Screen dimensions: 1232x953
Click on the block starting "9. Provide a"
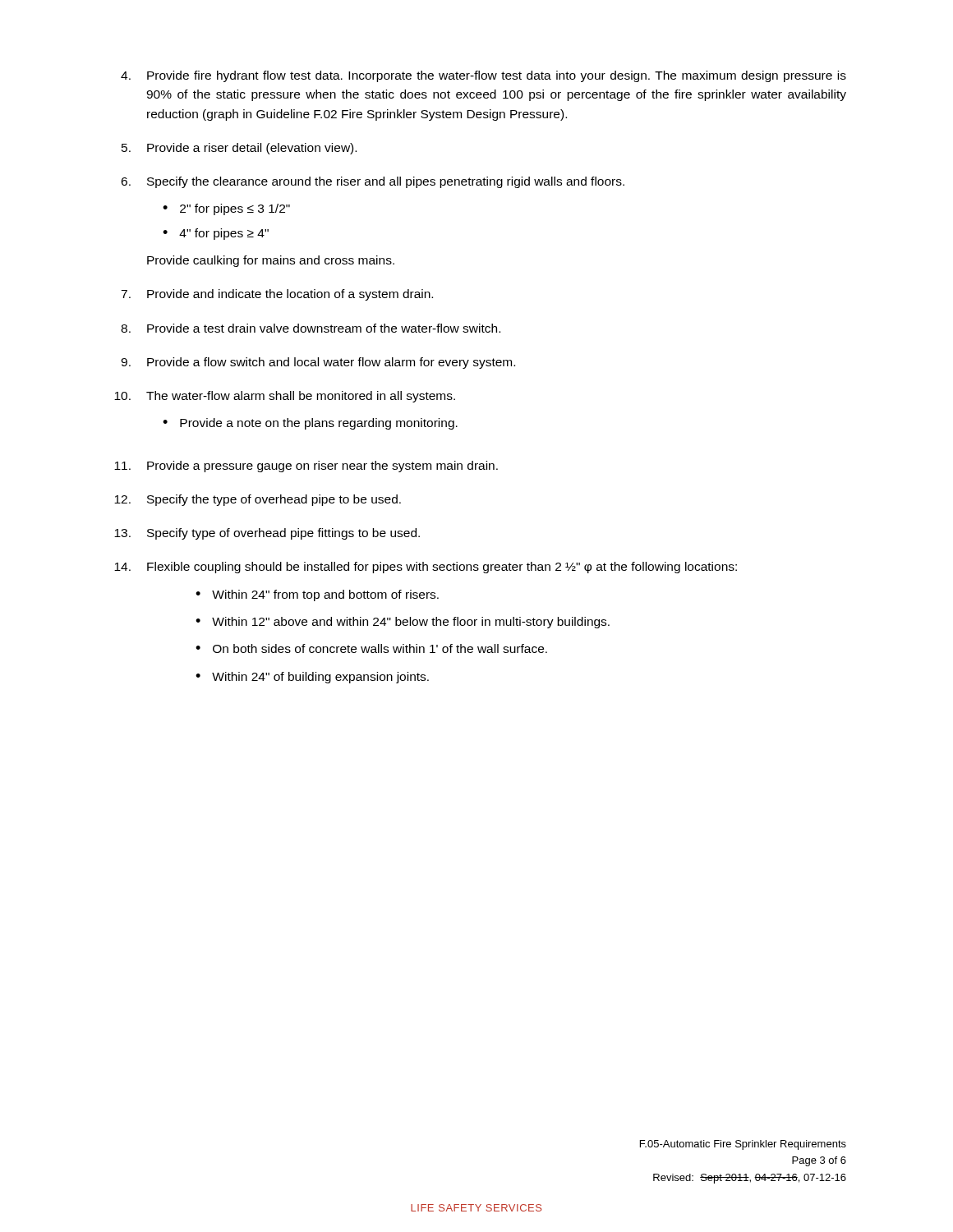pos(464,362)
